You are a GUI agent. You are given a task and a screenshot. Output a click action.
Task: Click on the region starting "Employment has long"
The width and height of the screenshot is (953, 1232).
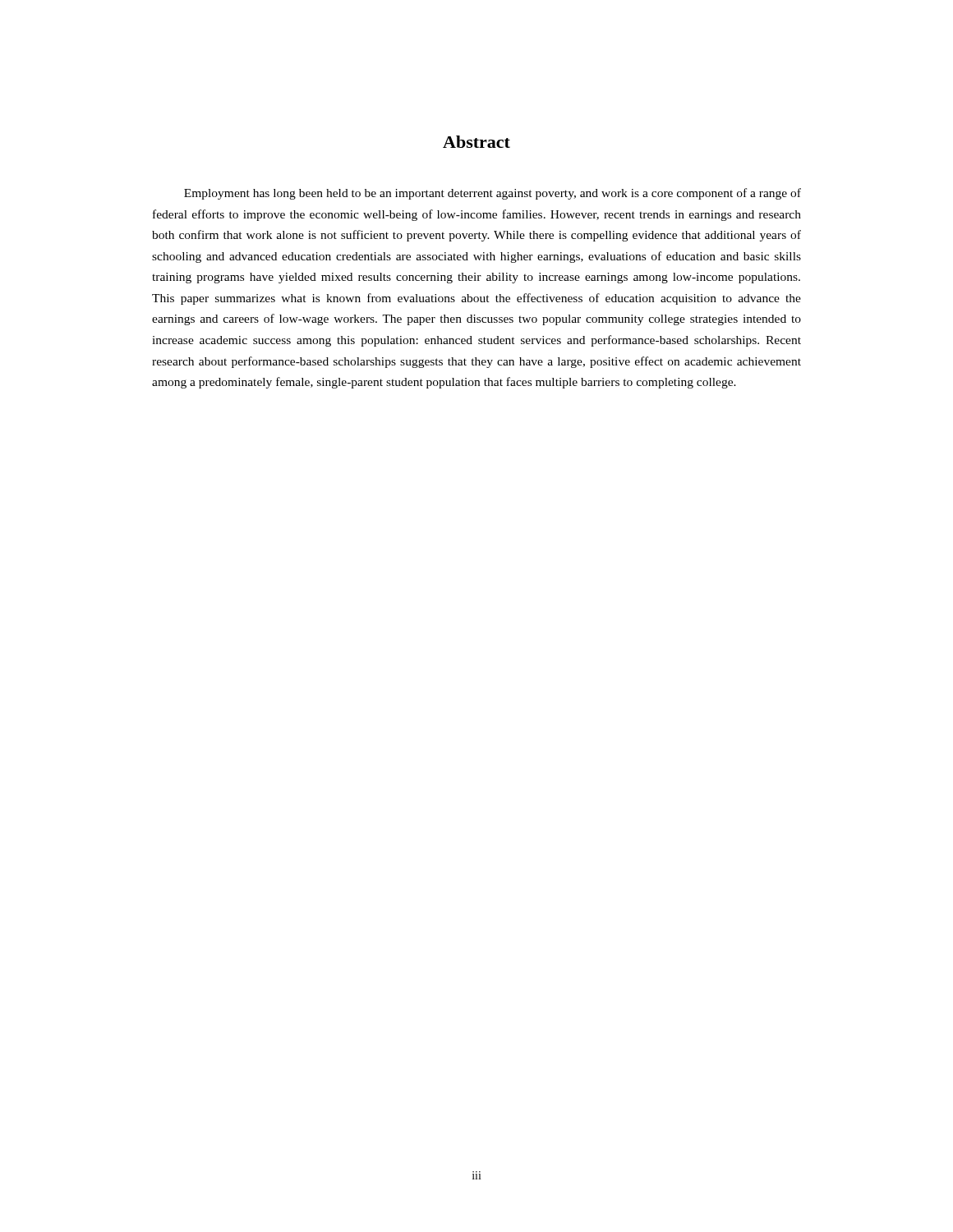click(x=476, y=287)
